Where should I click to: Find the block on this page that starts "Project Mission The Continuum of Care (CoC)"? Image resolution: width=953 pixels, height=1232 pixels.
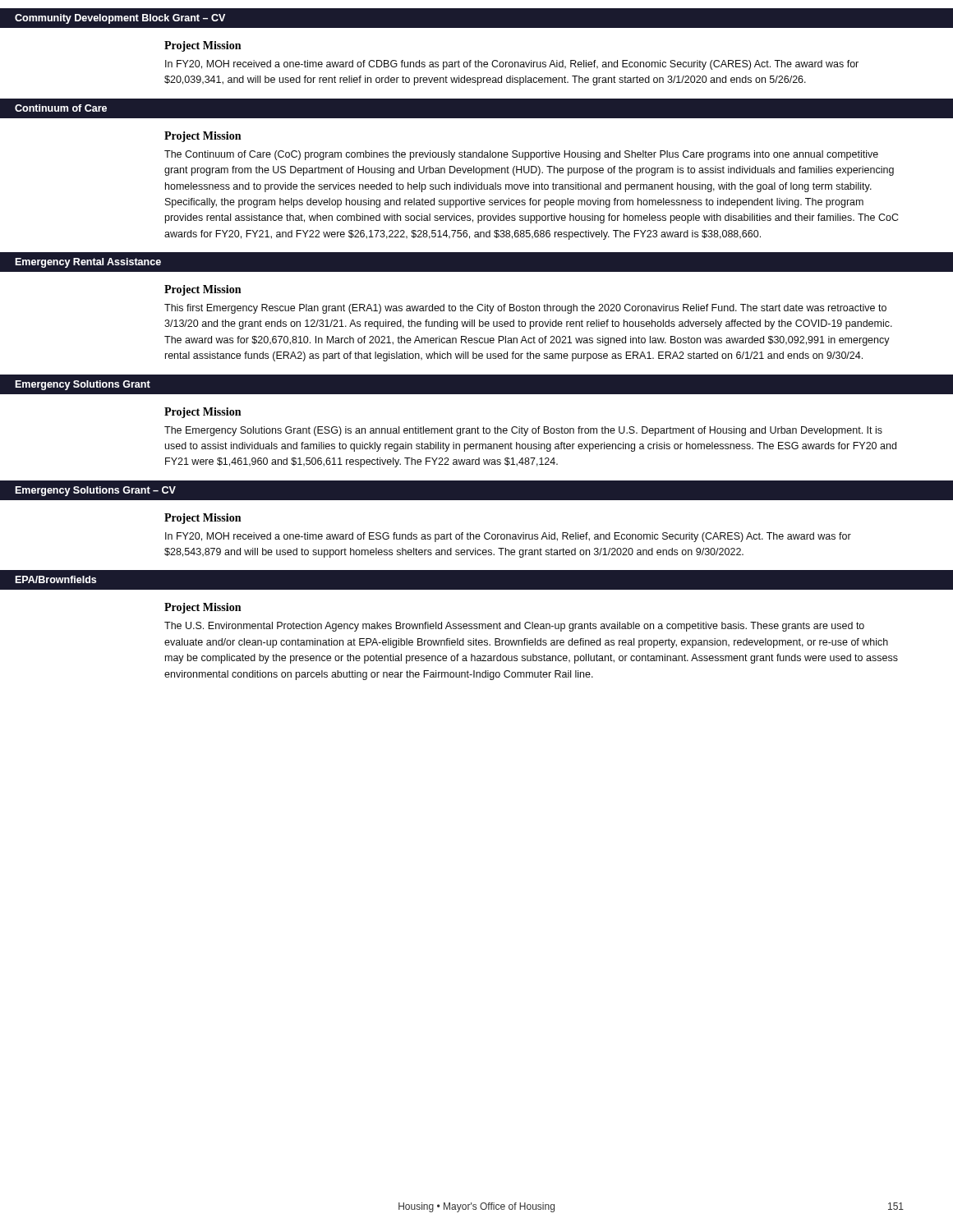[534, 186]
